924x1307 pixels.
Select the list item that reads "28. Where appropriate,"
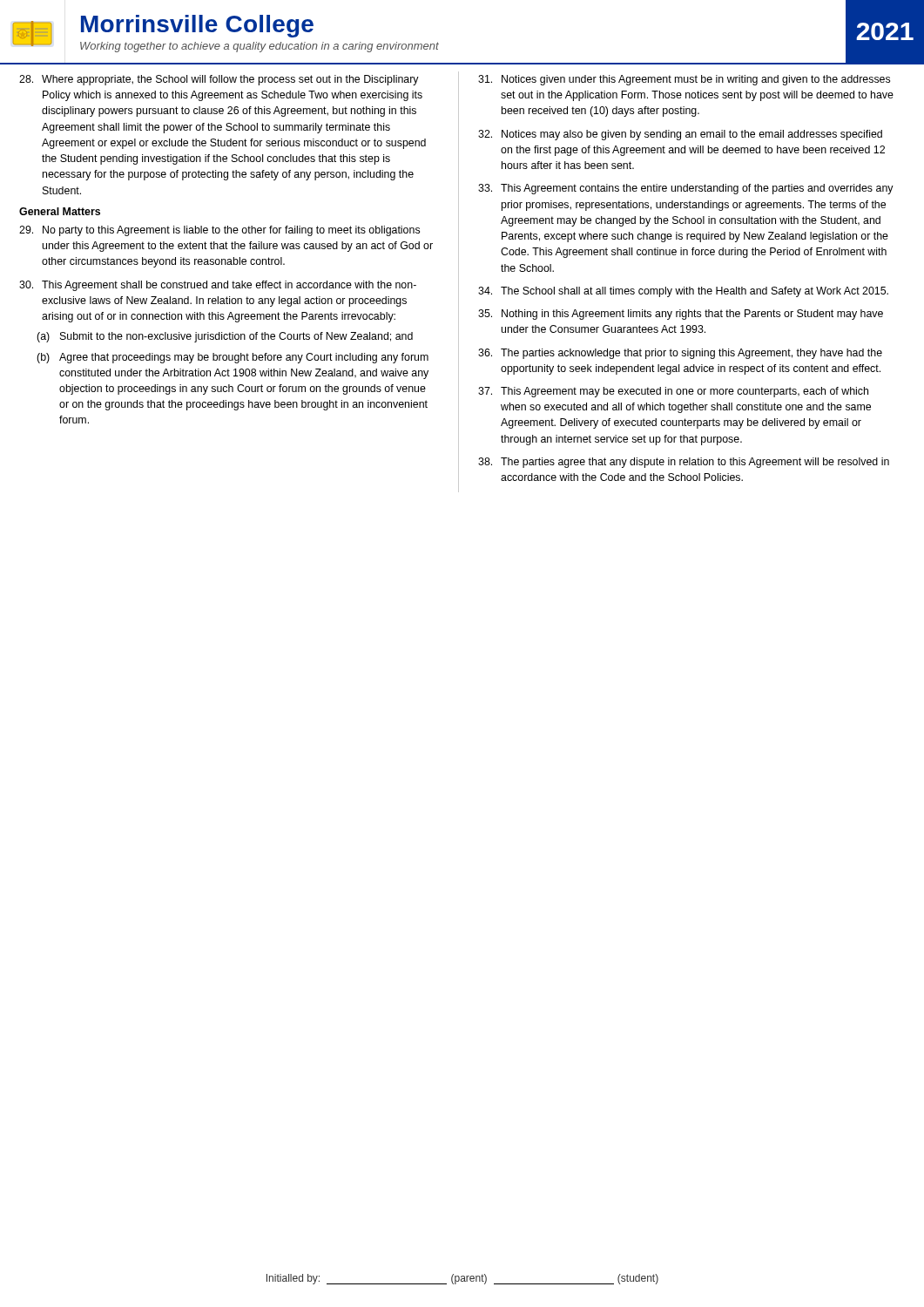click(x=228, y=135)
